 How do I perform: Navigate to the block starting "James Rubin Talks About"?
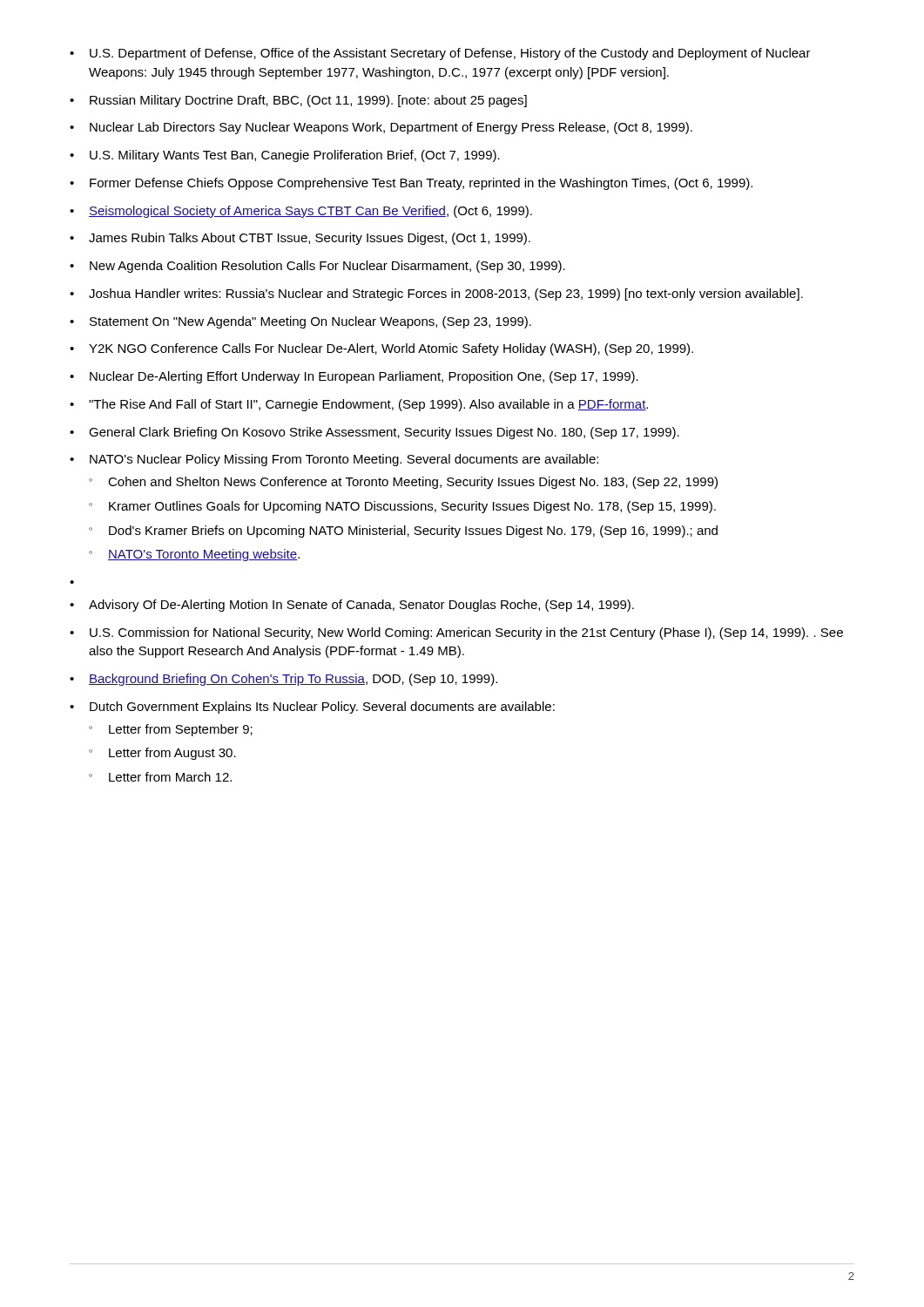[x=310, y=238]
